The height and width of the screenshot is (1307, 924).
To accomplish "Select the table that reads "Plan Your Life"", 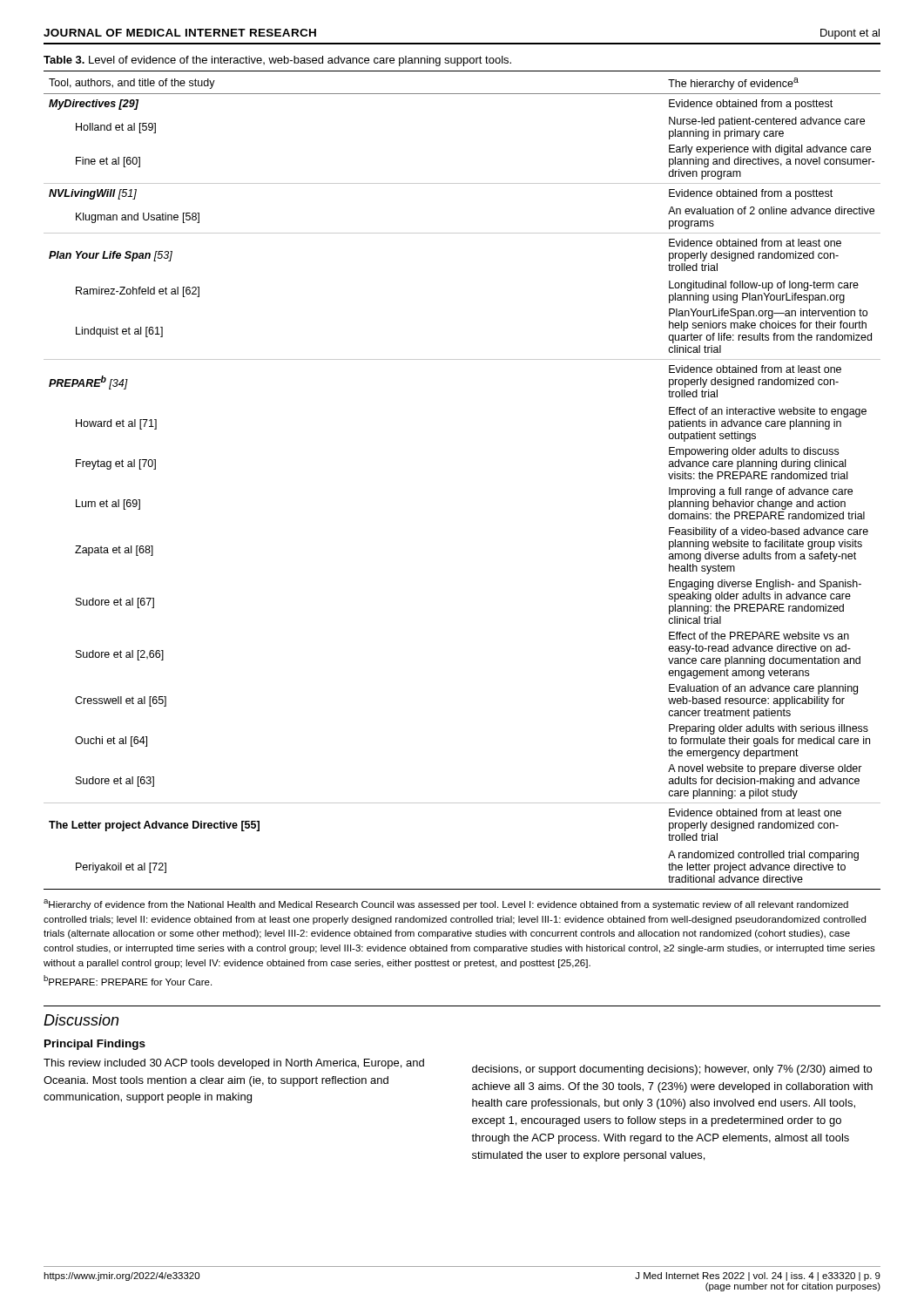I will [462, 480].
